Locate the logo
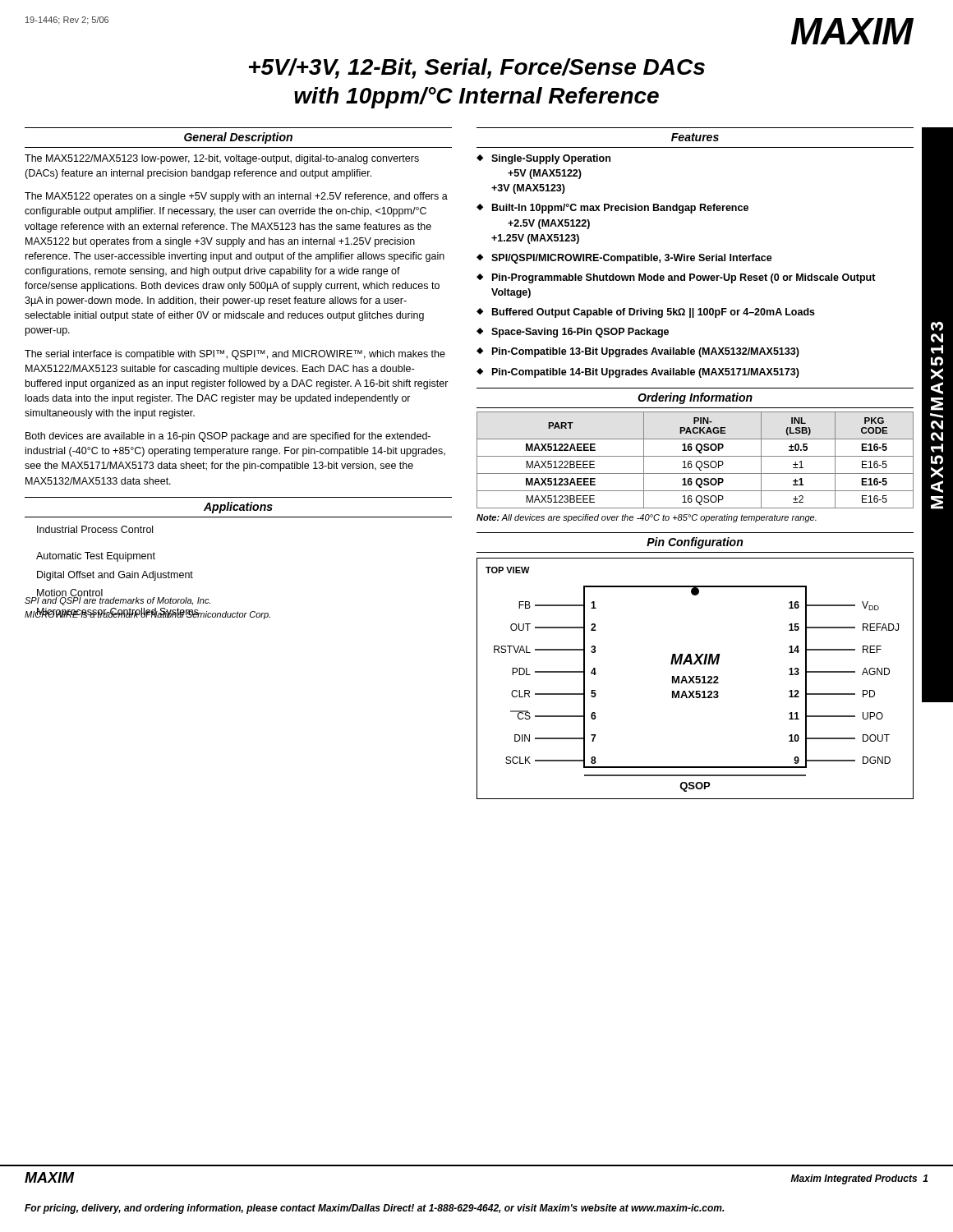The width and height of the screenshot is (953, 1232). 856,32
